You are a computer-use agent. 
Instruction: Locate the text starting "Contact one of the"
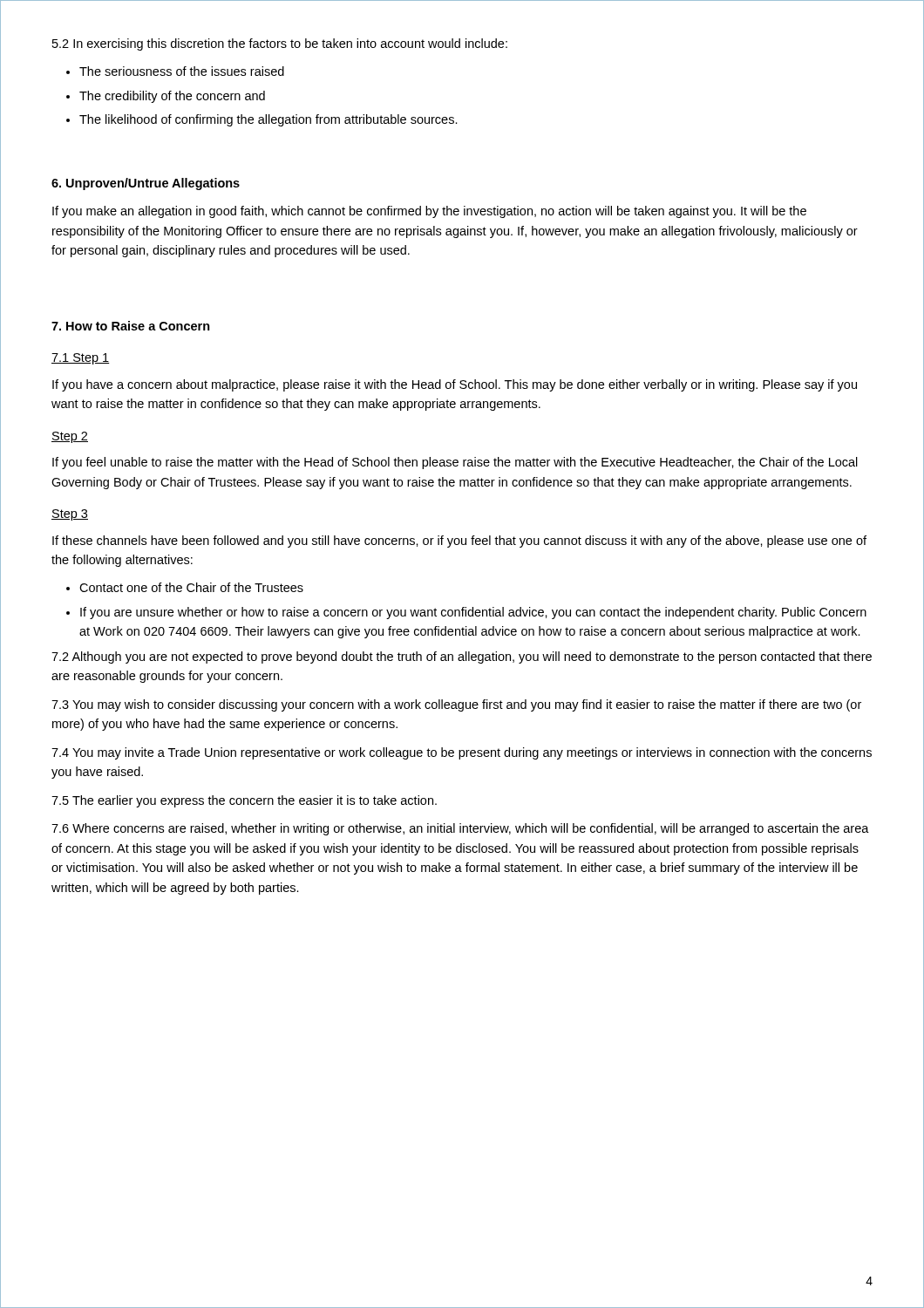pyautogui.click(x=191, y=588)
